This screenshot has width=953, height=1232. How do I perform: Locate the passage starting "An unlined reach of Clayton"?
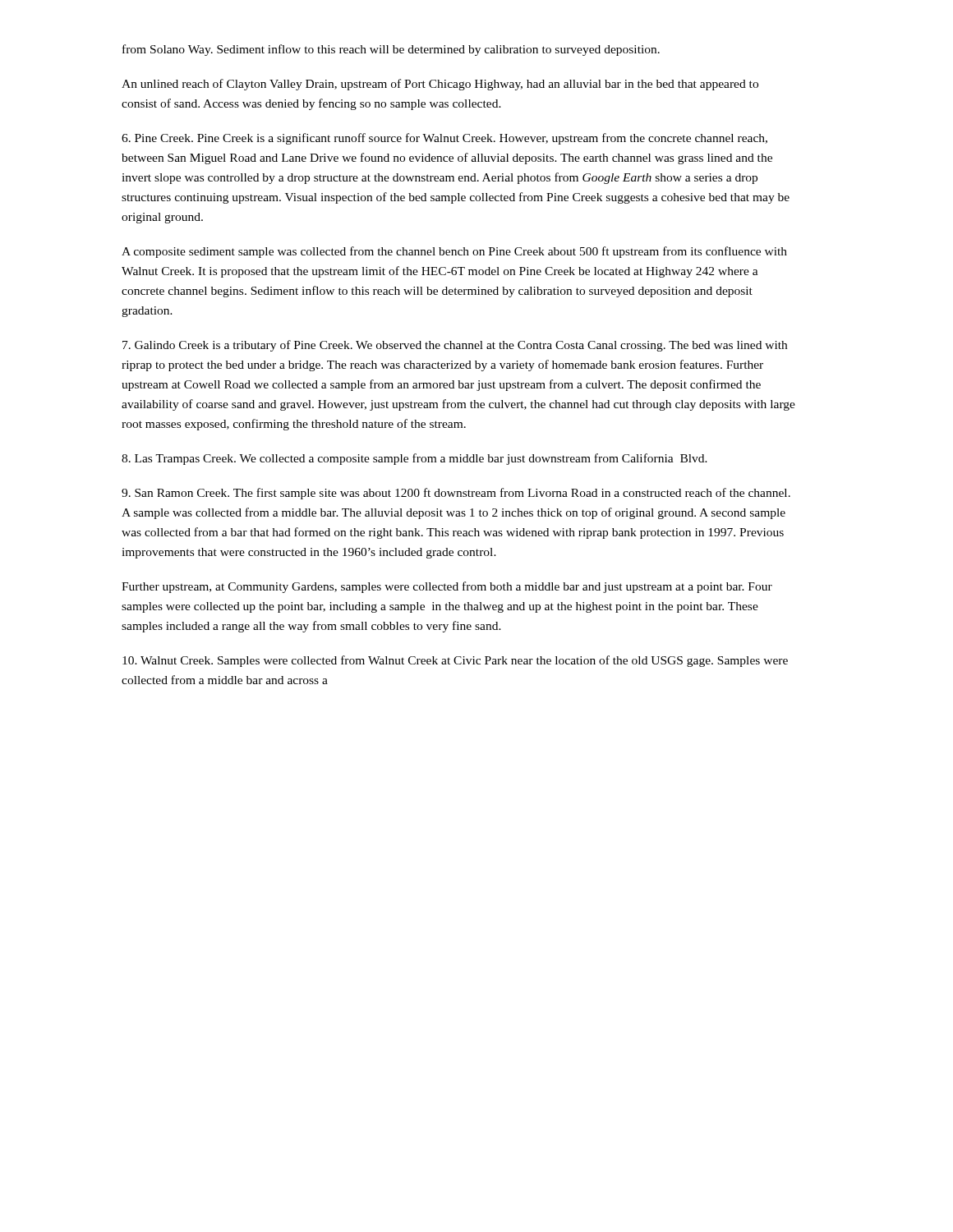coord(440,93)
